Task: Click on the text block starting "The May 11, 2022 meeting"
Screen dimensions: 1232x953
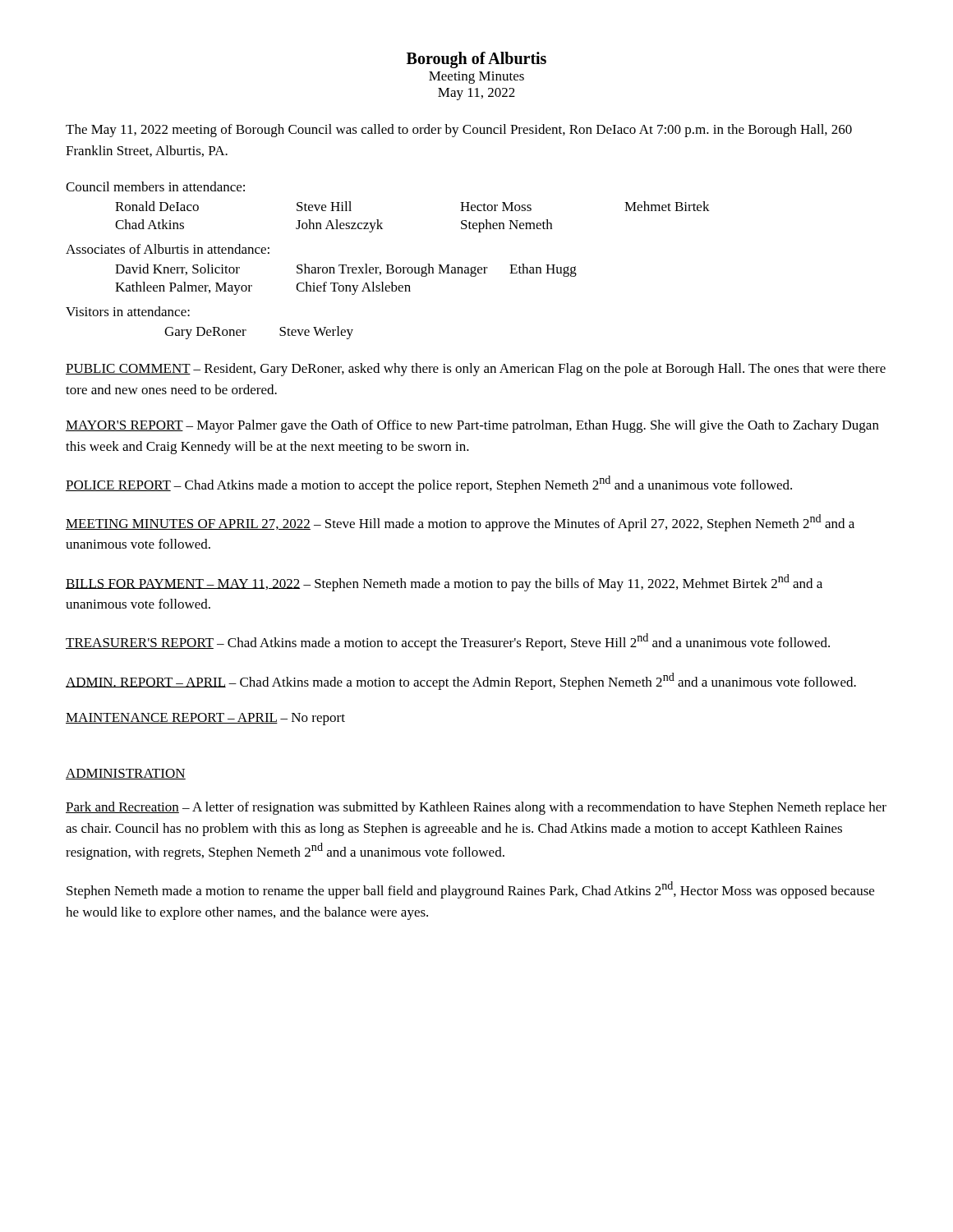Action: (459, 140)
